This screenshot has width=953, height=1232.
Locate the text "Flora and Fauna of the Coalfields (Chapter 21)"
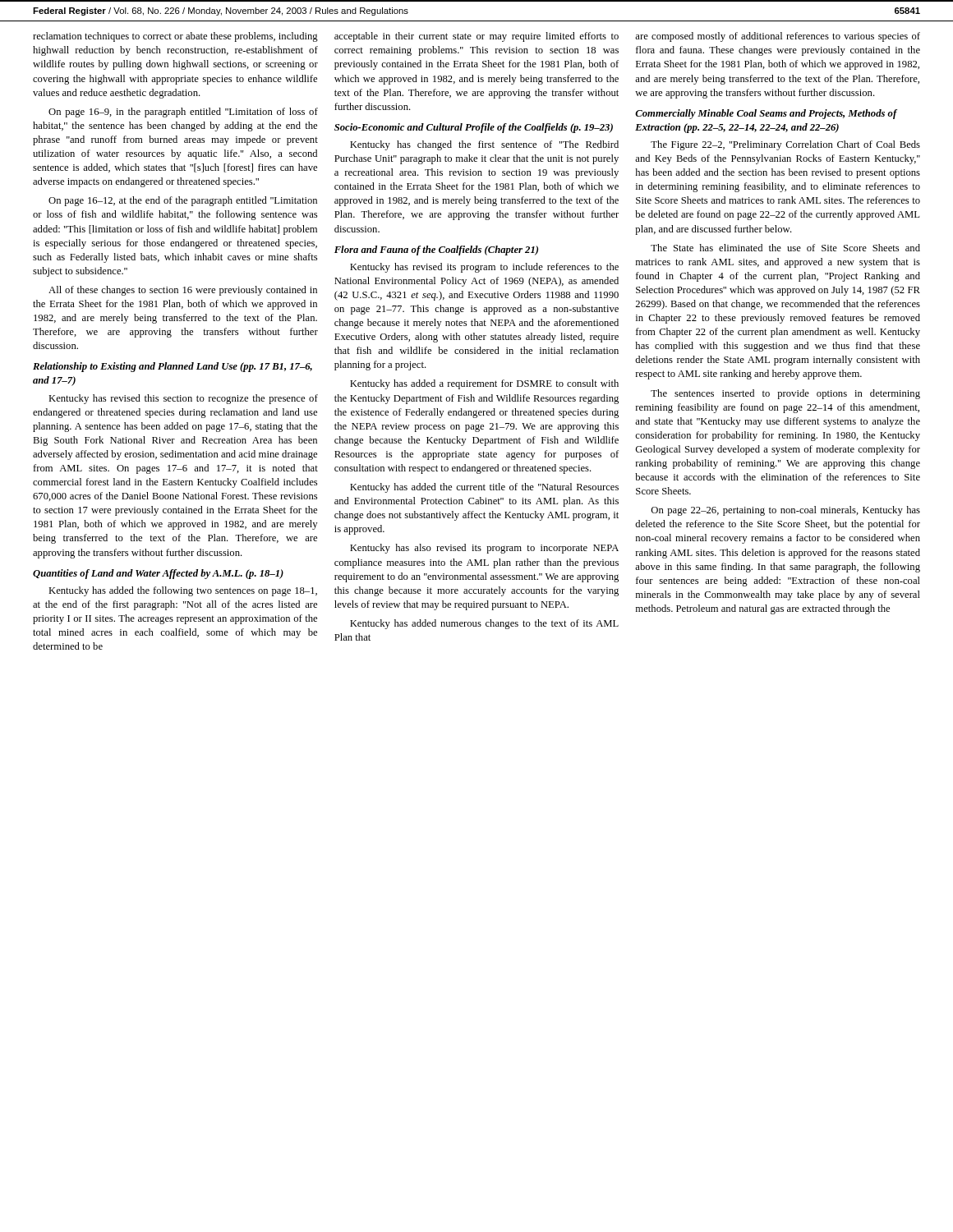click(x=437, y=249)
